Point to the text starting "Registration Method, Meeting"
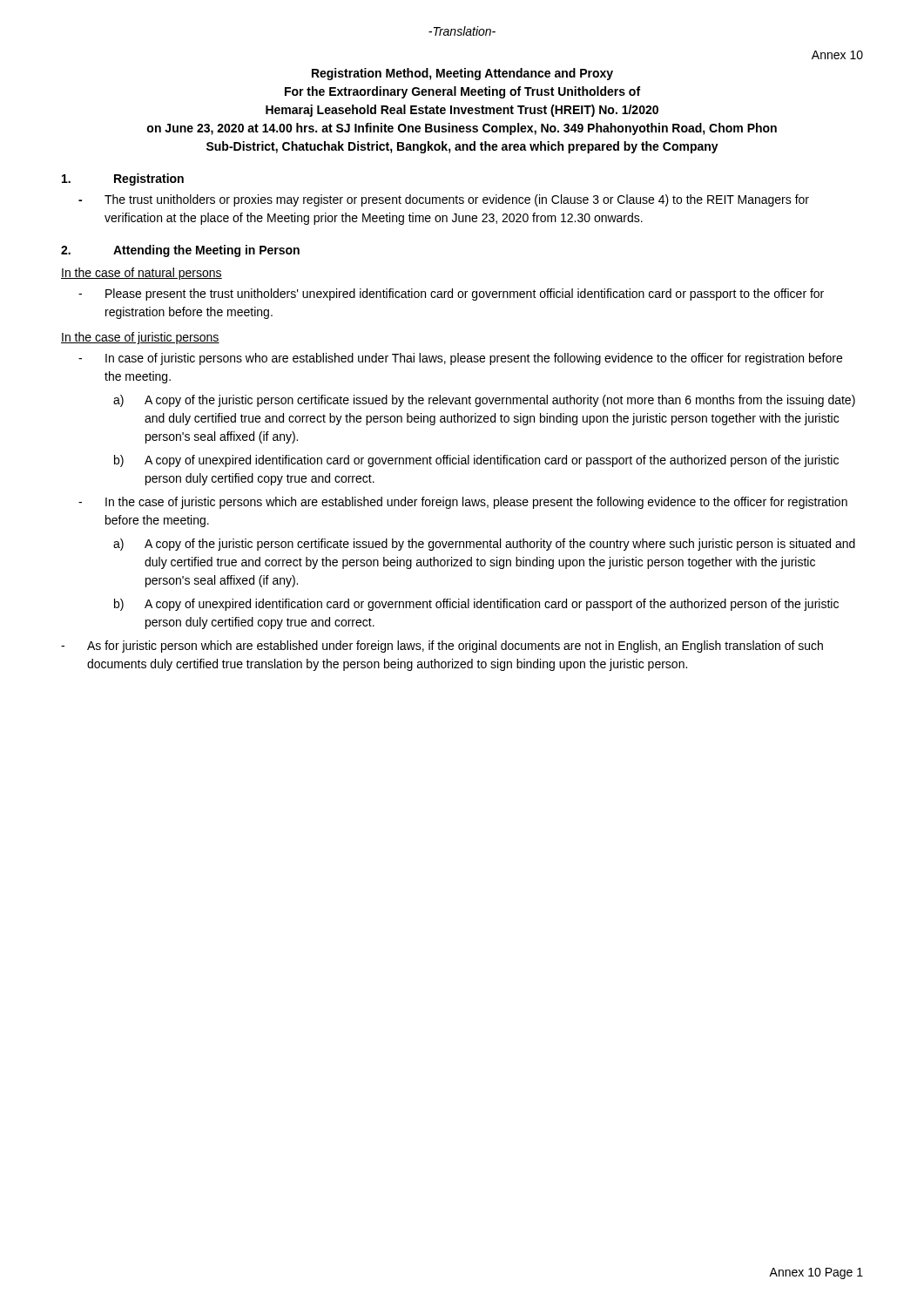Image resolution: width=924 pixels, height=1307 pixels. [462, 110]
